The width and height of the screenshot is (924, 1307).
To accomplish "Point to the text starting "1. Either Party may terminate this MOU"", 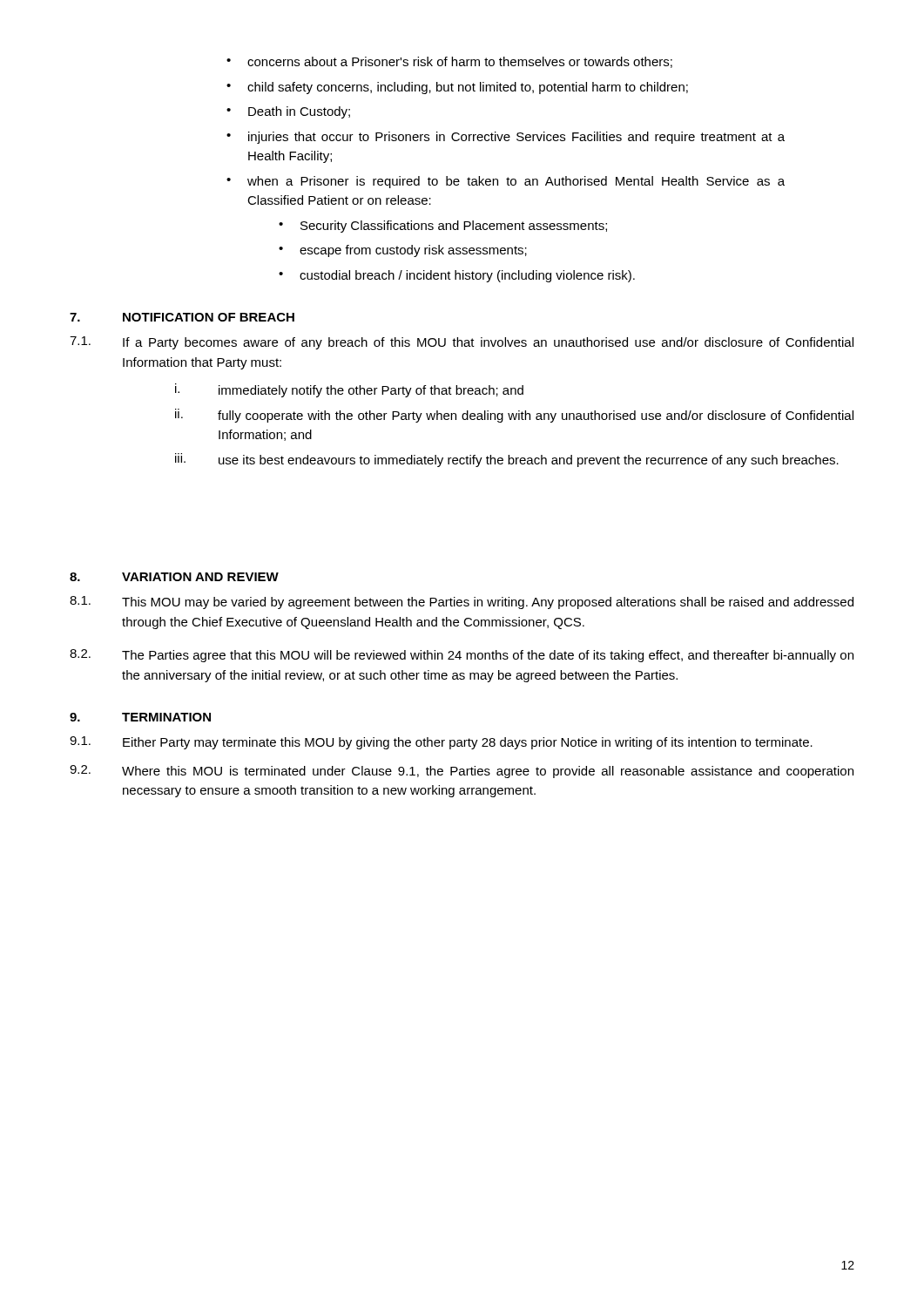I will tap(462, 743).
